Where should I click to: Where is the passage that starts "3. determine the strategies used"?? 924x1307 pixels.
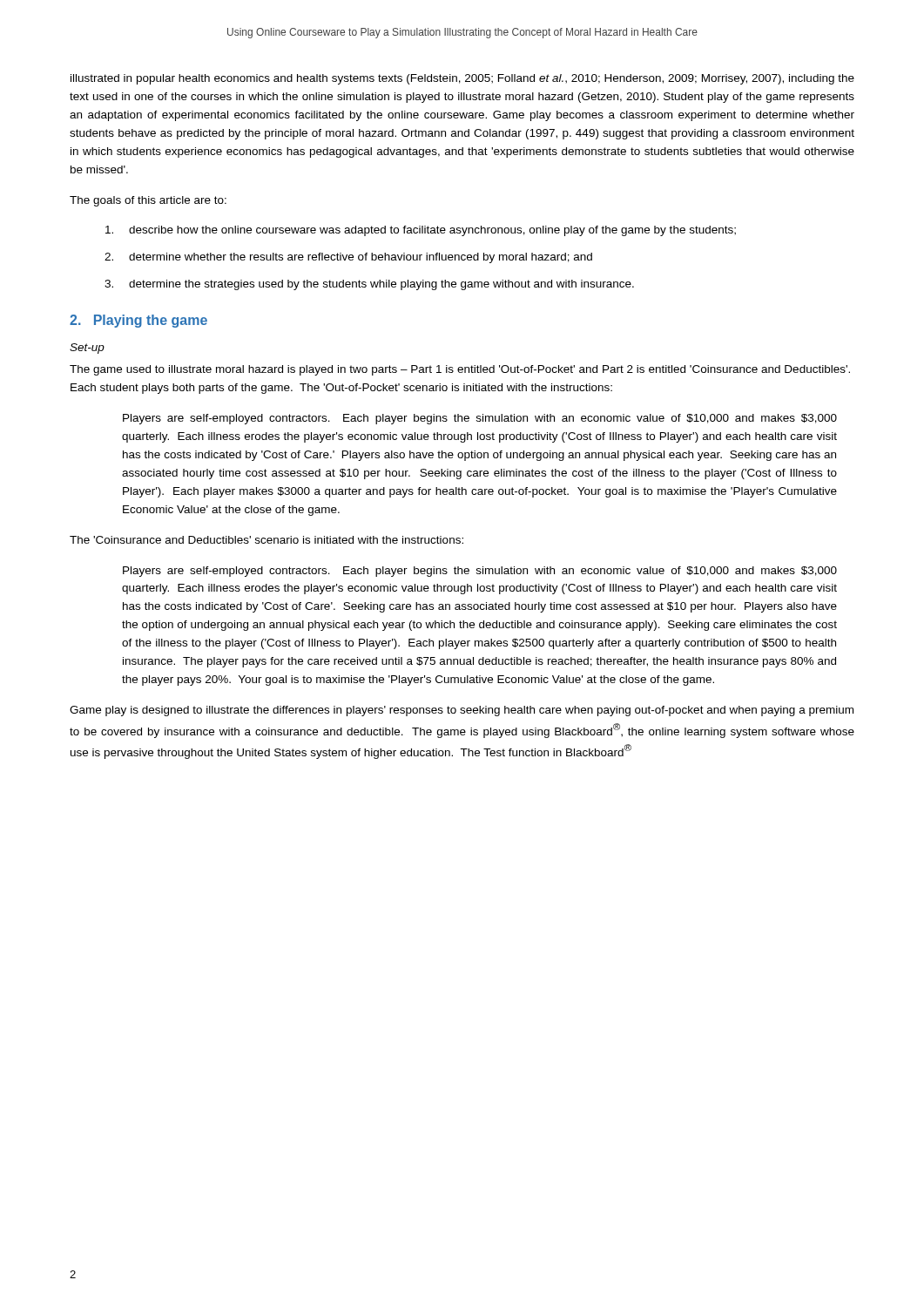pyautogui.click(x=370, y=285)
